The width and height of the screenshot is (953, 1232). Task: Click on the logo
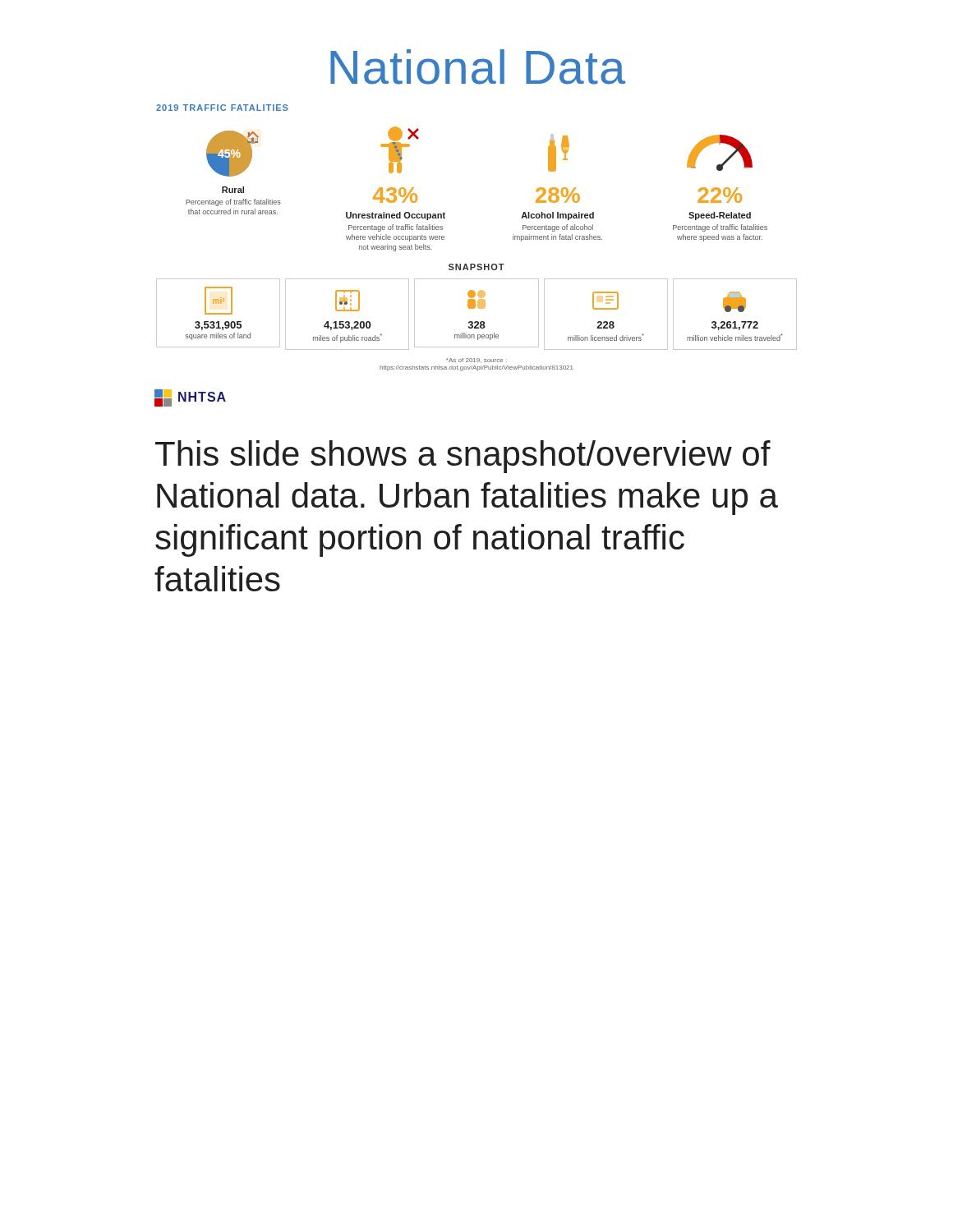(x=554, y=398)
